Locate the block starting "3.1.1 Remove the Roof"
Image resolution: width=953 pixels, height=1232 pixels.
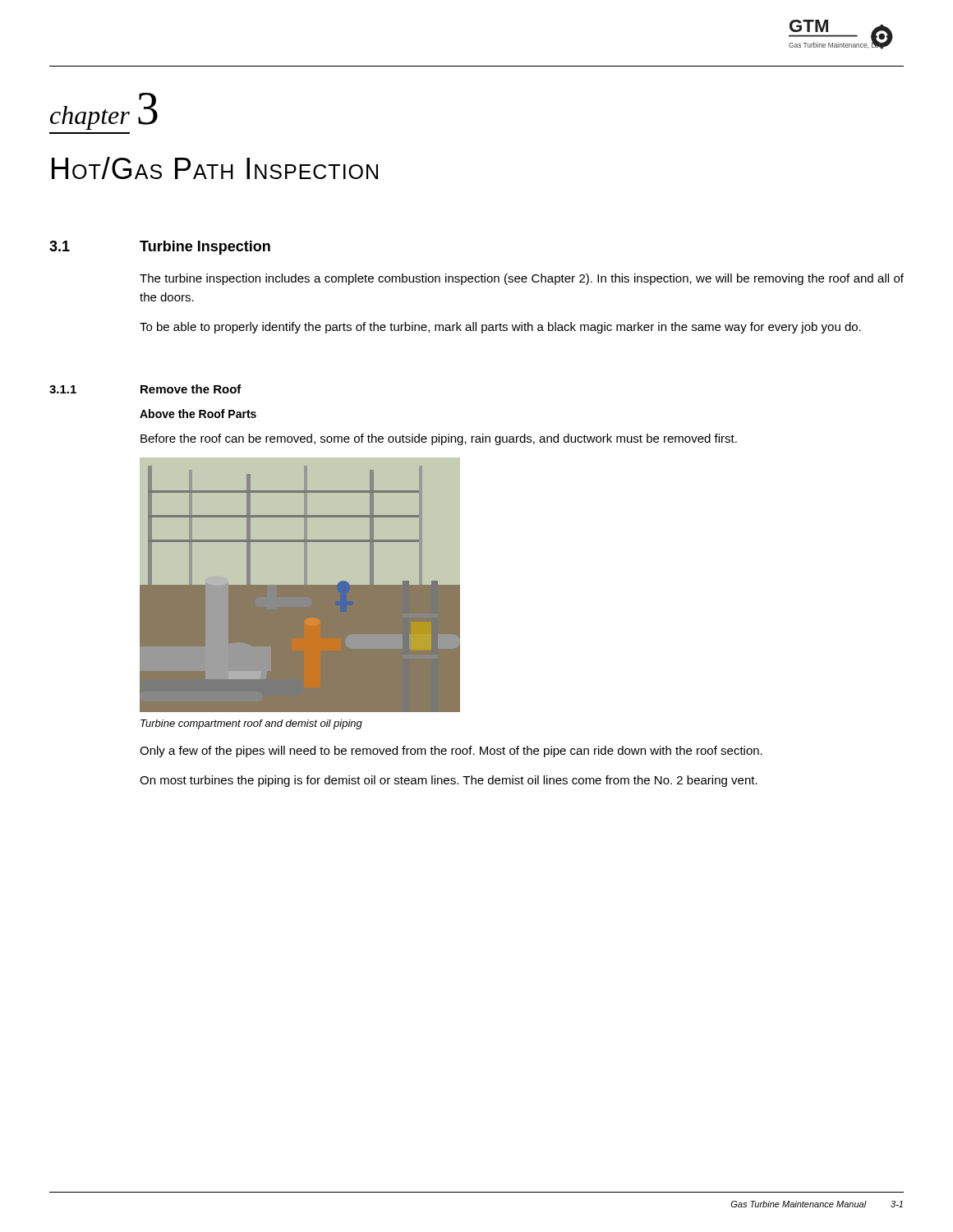(145, 389)
